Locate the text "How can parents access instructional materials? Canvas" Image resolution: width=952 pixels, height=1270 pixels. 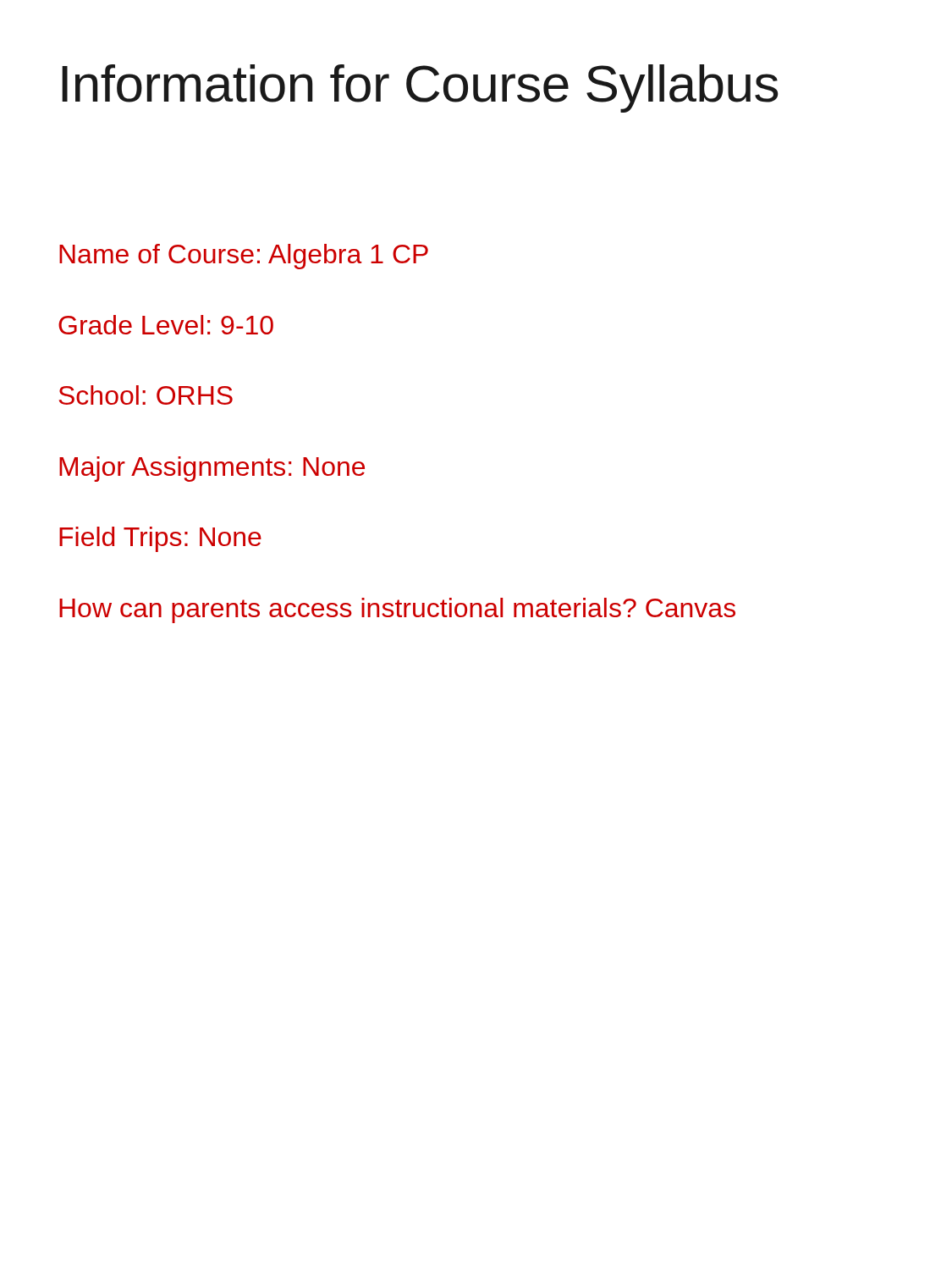(x=397, y=608)
